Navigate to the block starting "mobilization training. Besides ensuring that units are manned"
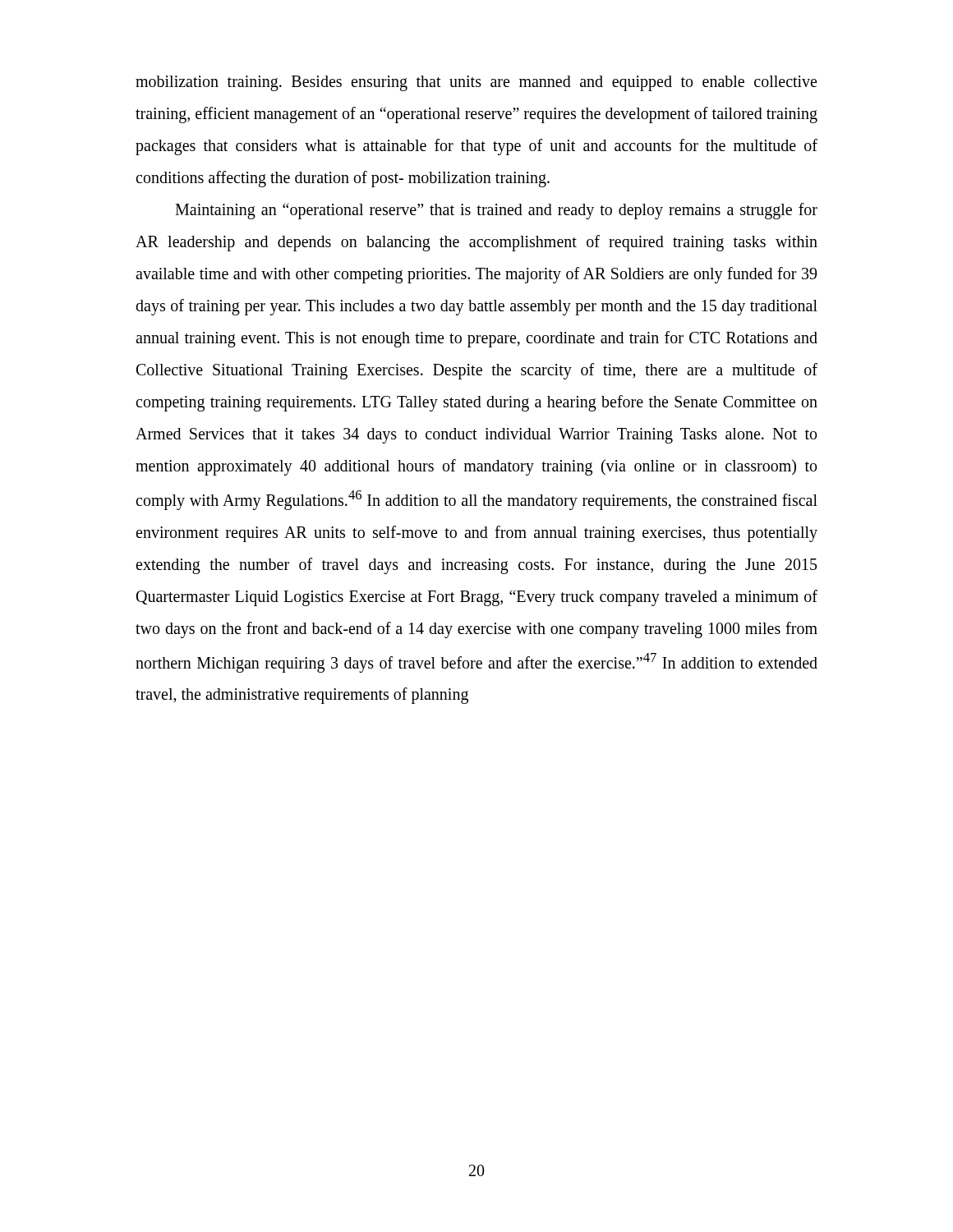The image size is (953, 1232). point(476,130)
